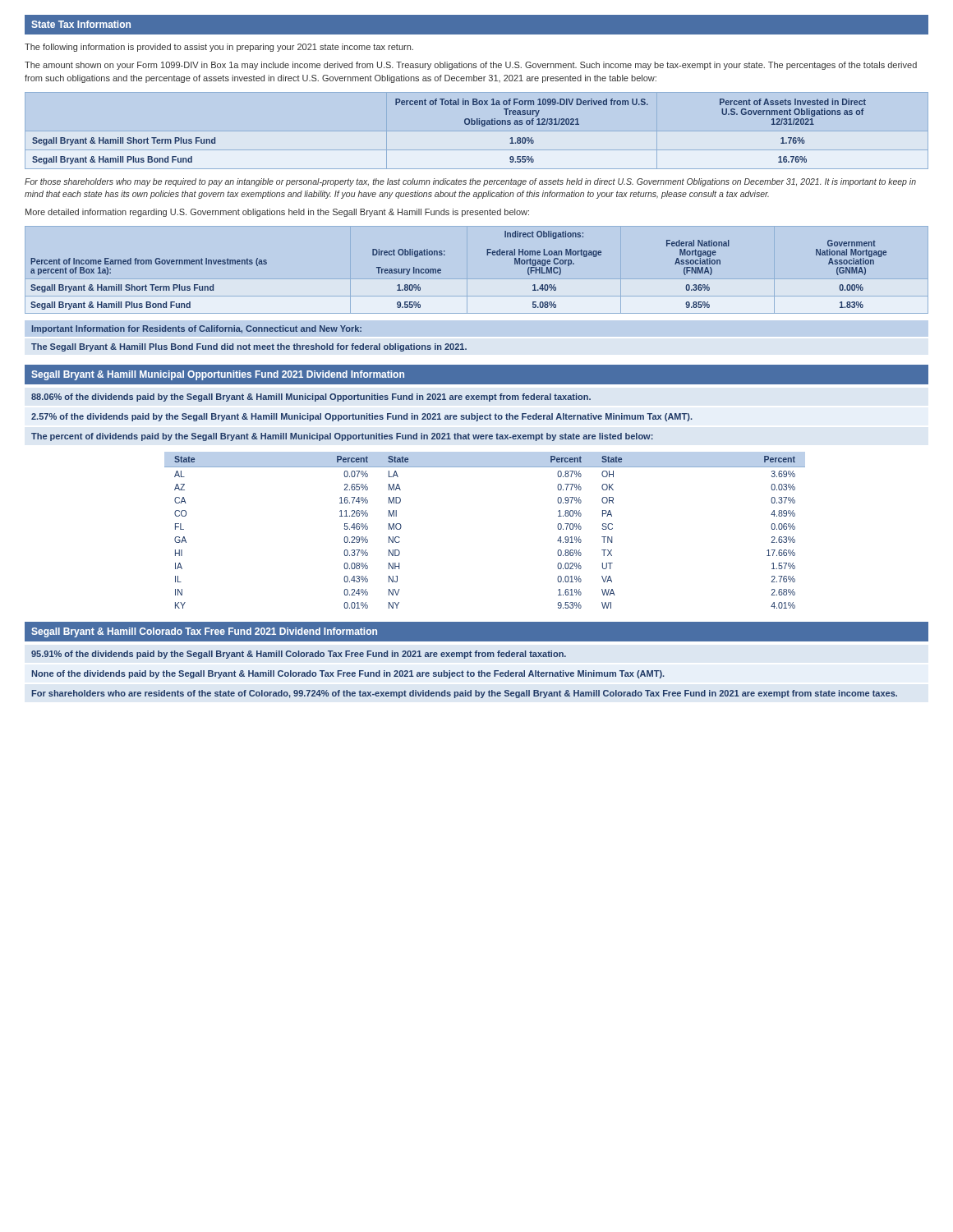Select the passage starting "The following information"

[219, 47]
